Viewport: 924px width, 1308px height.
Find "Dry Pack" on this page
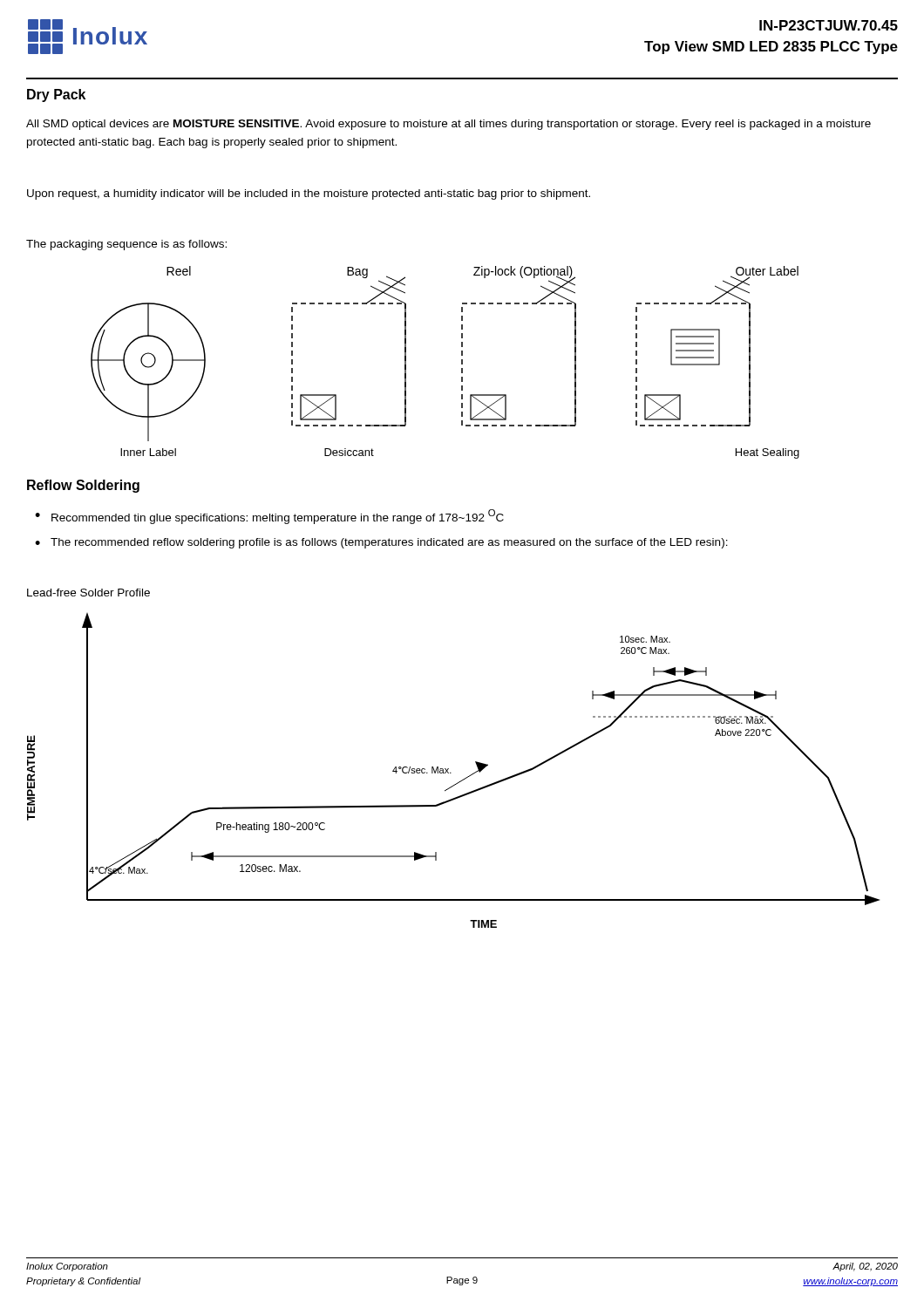pyautogui.click(x=56, y=95)
